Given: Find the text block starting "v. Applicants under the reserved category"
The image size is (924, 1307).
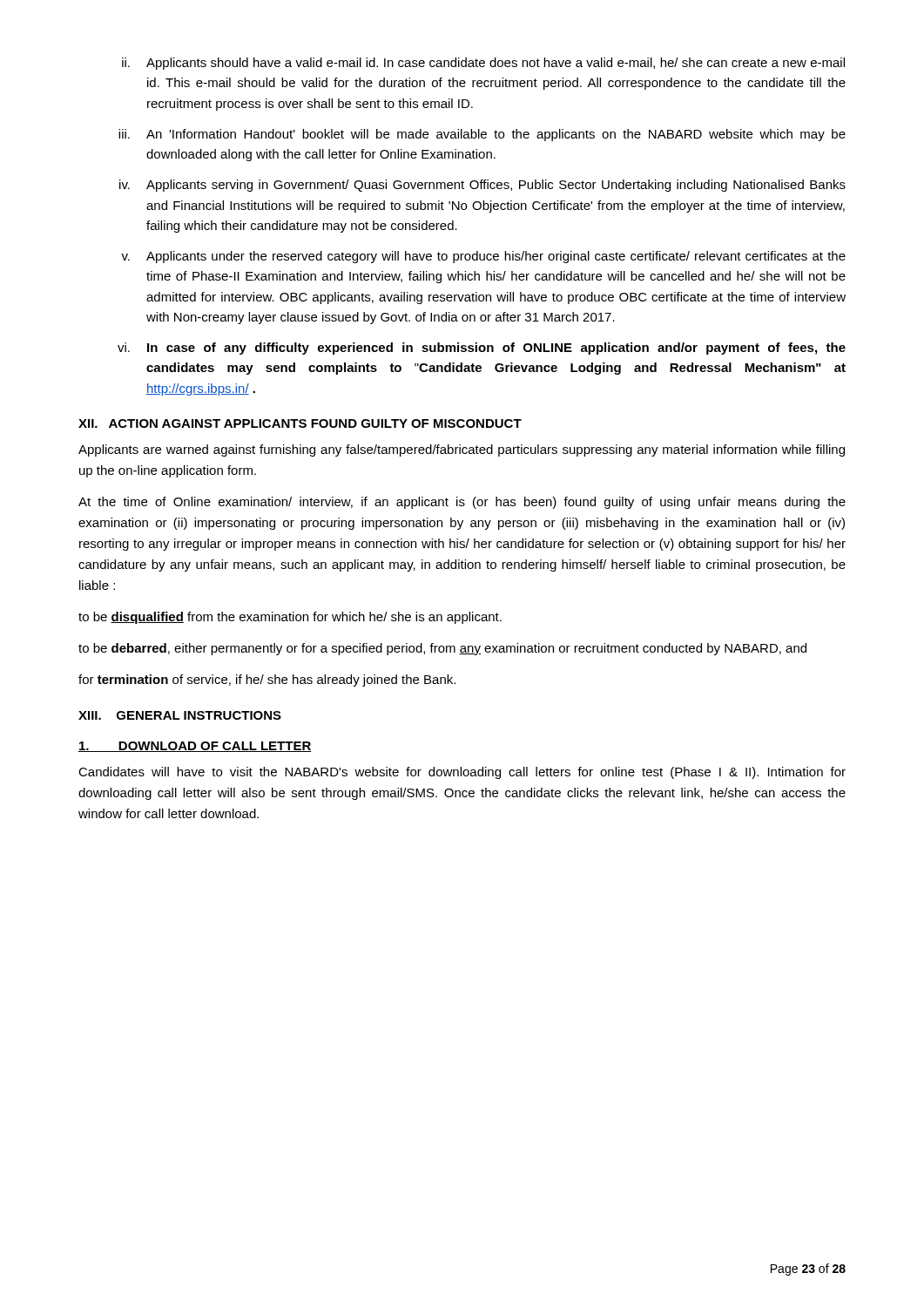Looking at the screenshot, I should [x=462, y=286].
